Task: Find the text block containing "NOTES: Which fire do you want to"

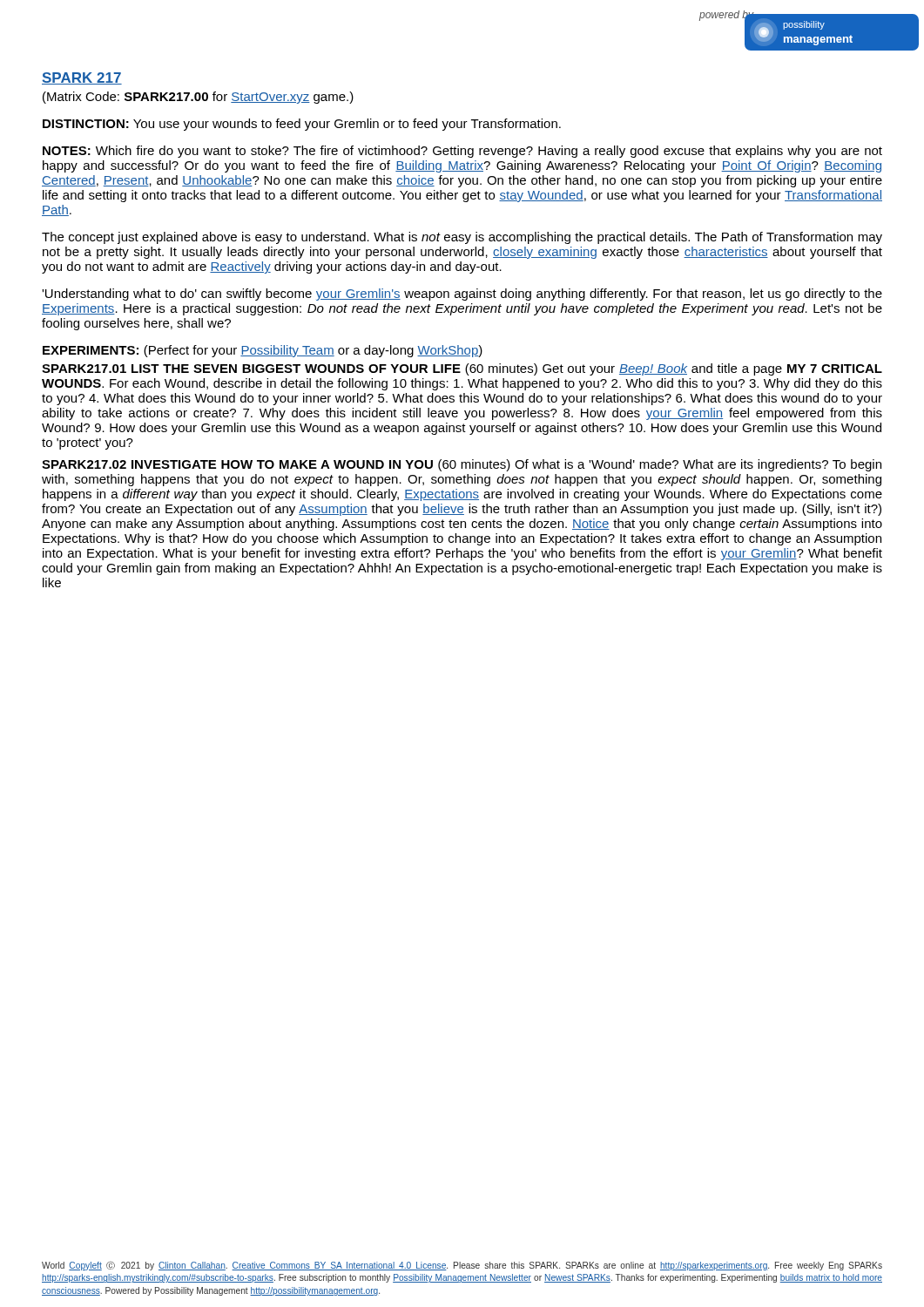Action: pyautogui.click(x=462, y=180)
